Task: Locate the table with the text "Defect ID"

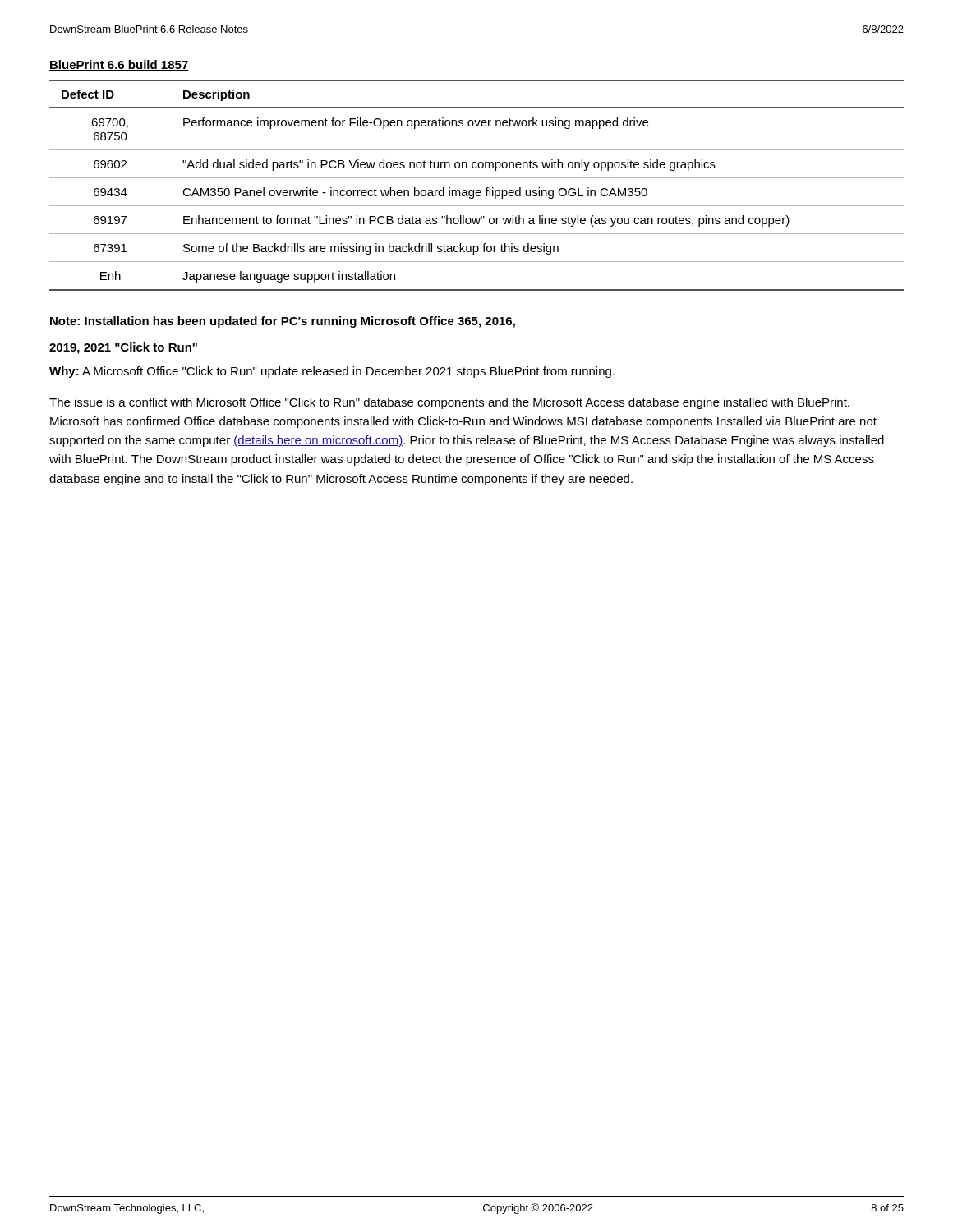Action: click(476, 185)
